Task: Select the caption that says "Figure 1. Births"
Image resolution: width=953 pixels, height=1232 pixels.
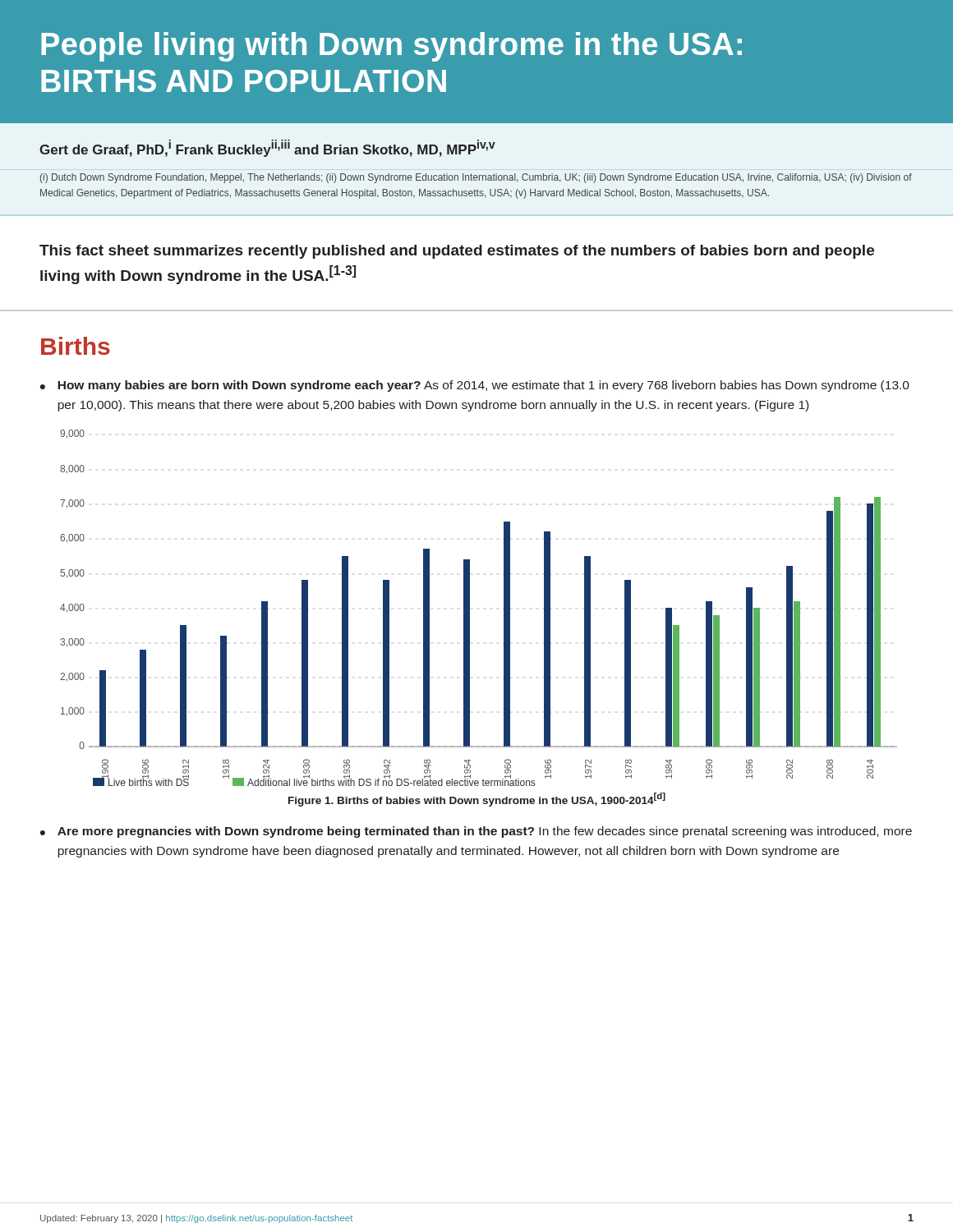Action: tap(476, 799)
